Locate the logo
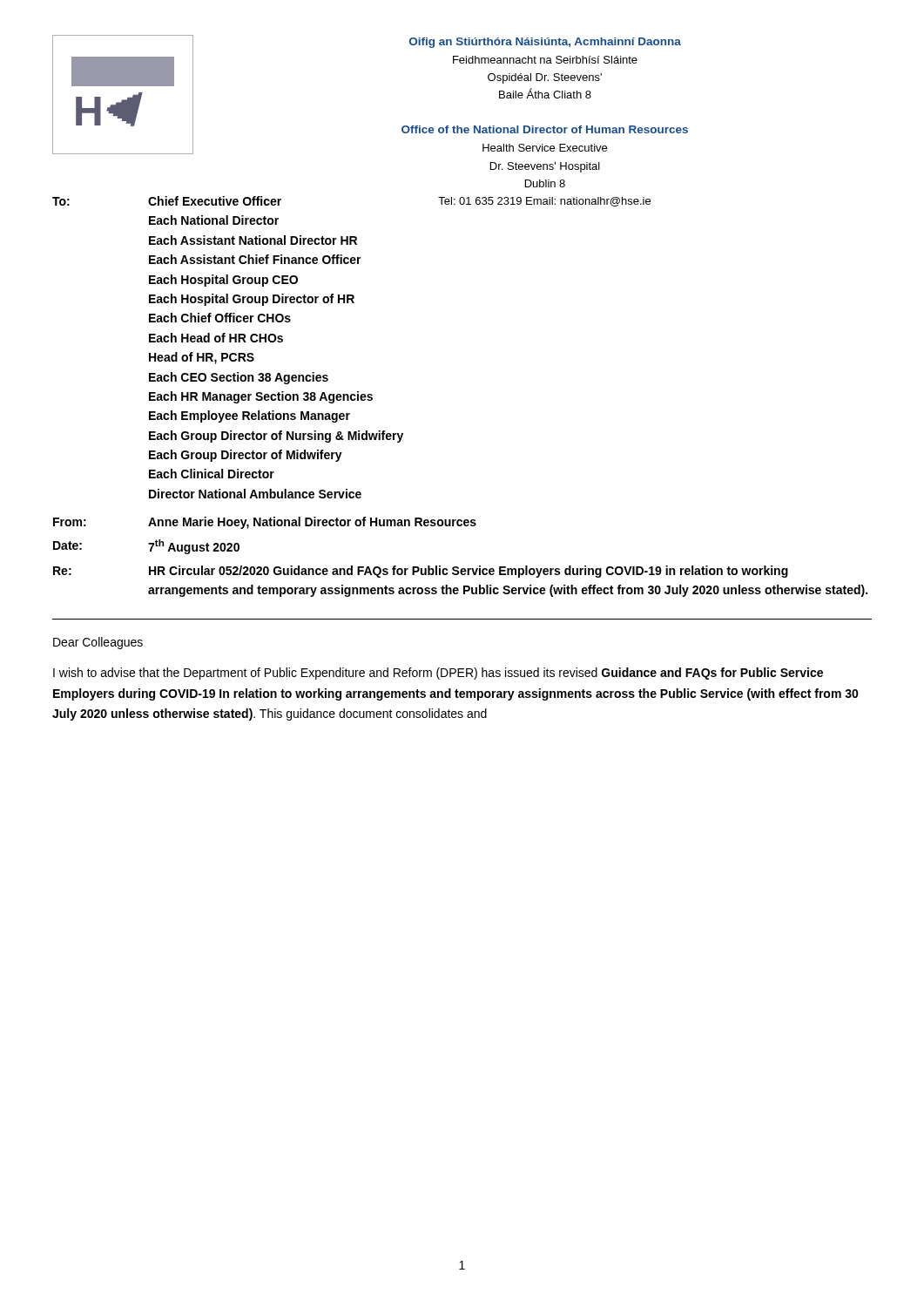924x1307 pixels. tap(123, 95)
